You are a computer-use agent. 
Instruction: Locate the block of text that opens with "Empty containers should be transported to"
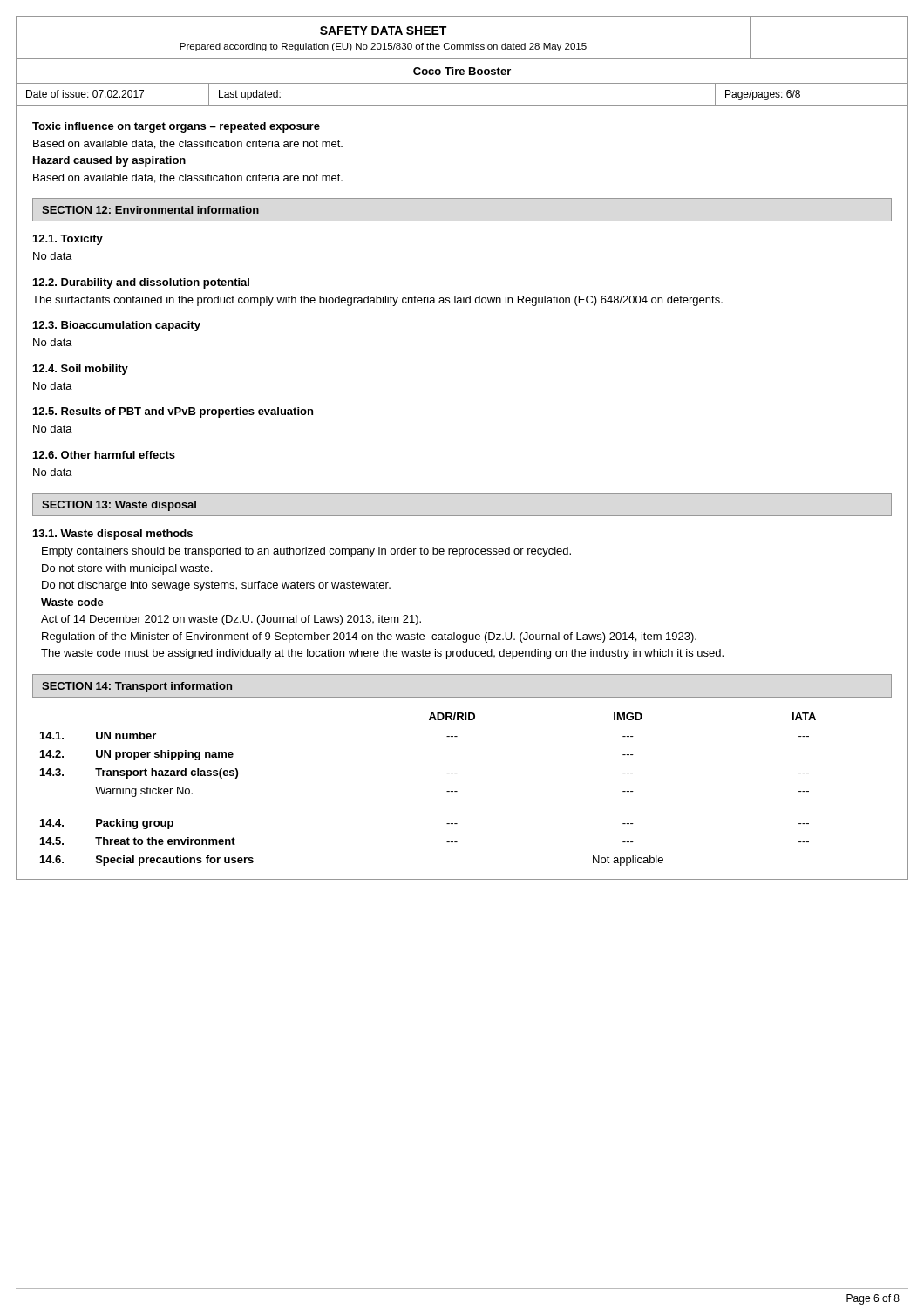[306, 552]
